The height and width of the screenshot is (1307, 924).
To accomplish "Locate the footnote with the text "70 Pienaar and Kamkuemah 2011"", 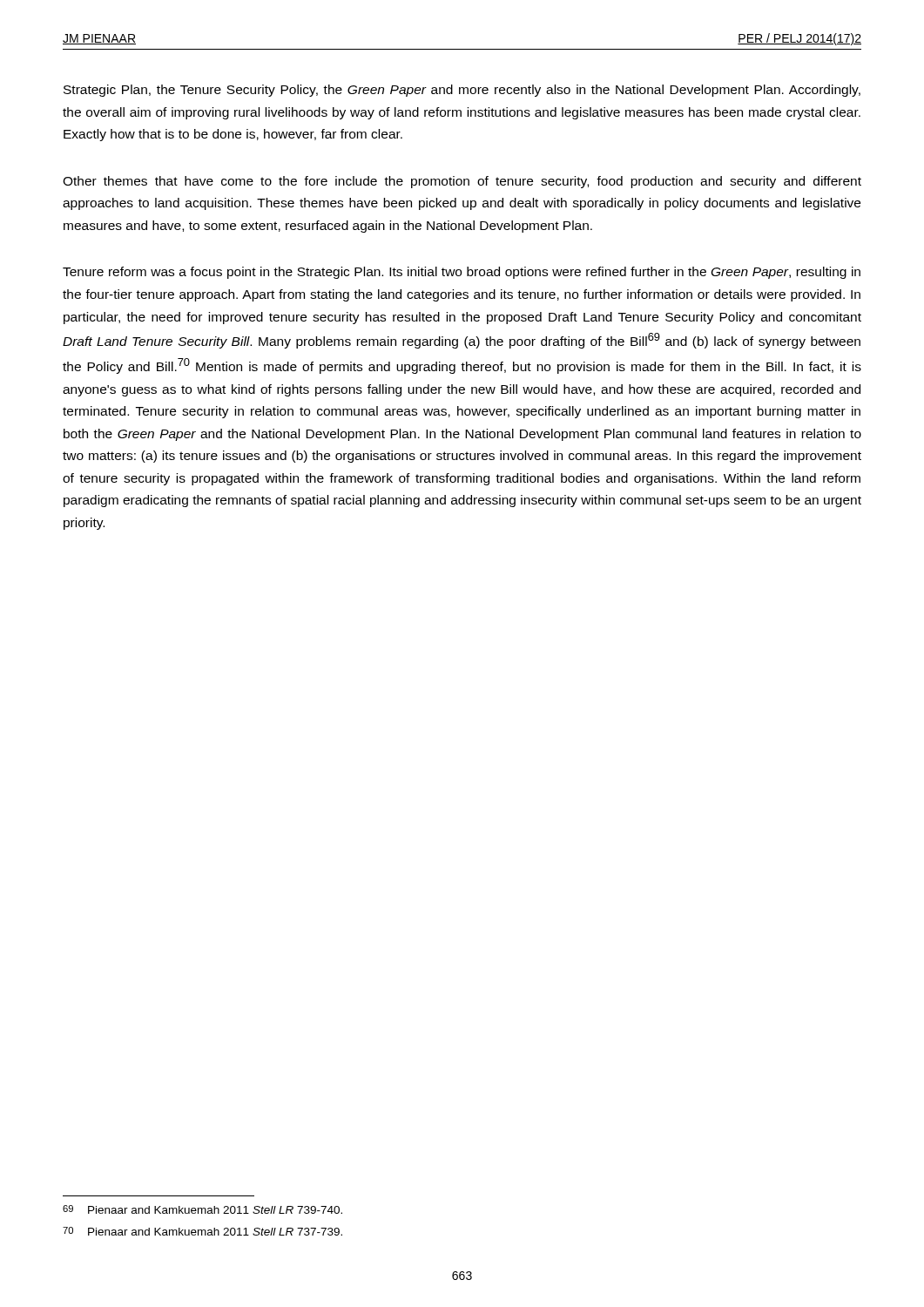I will pyautogui.click(x=203, y=1234).
